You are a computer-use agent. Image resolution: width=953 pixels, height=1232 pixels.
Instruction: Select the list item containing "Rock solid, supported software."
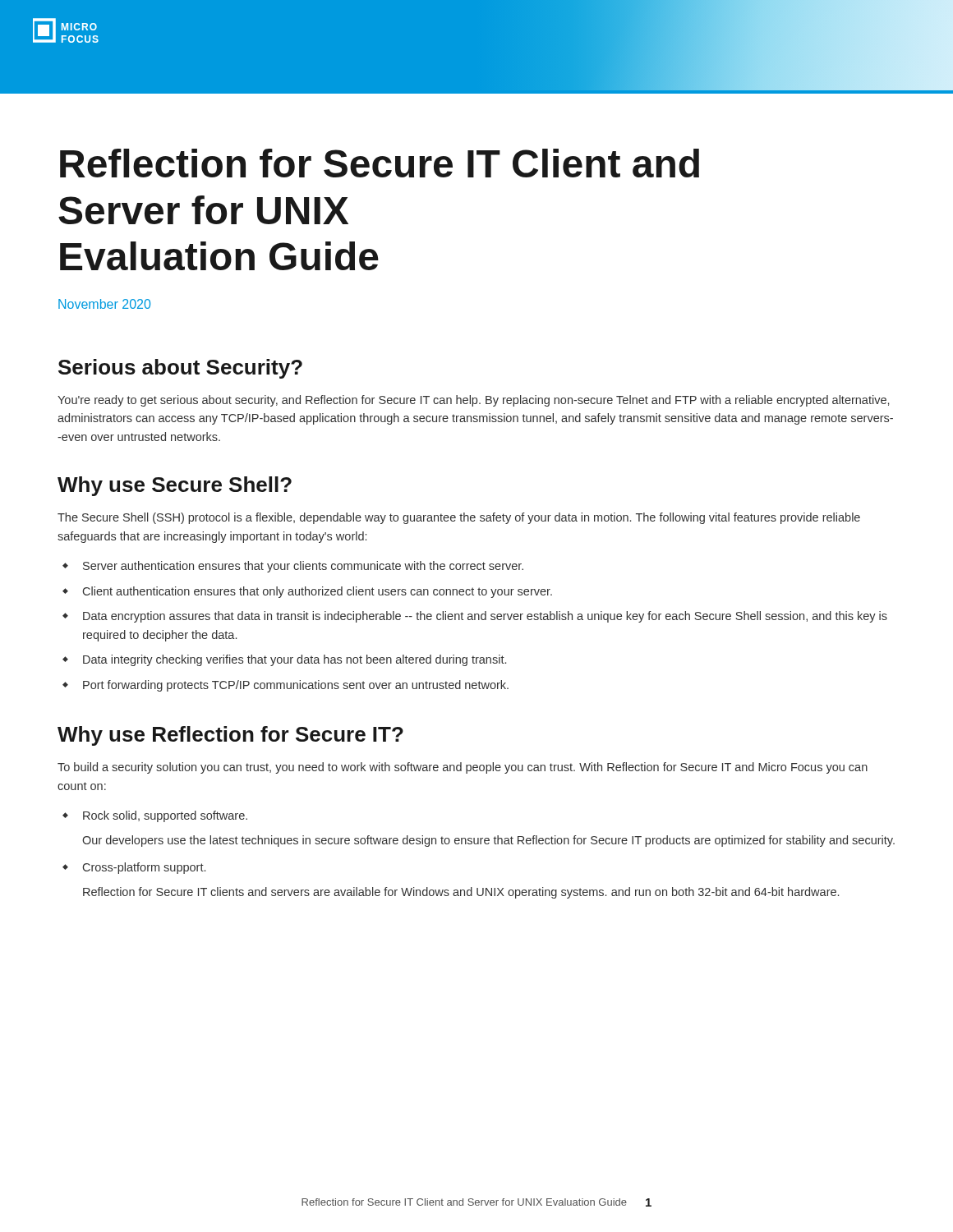coord(165,816)
